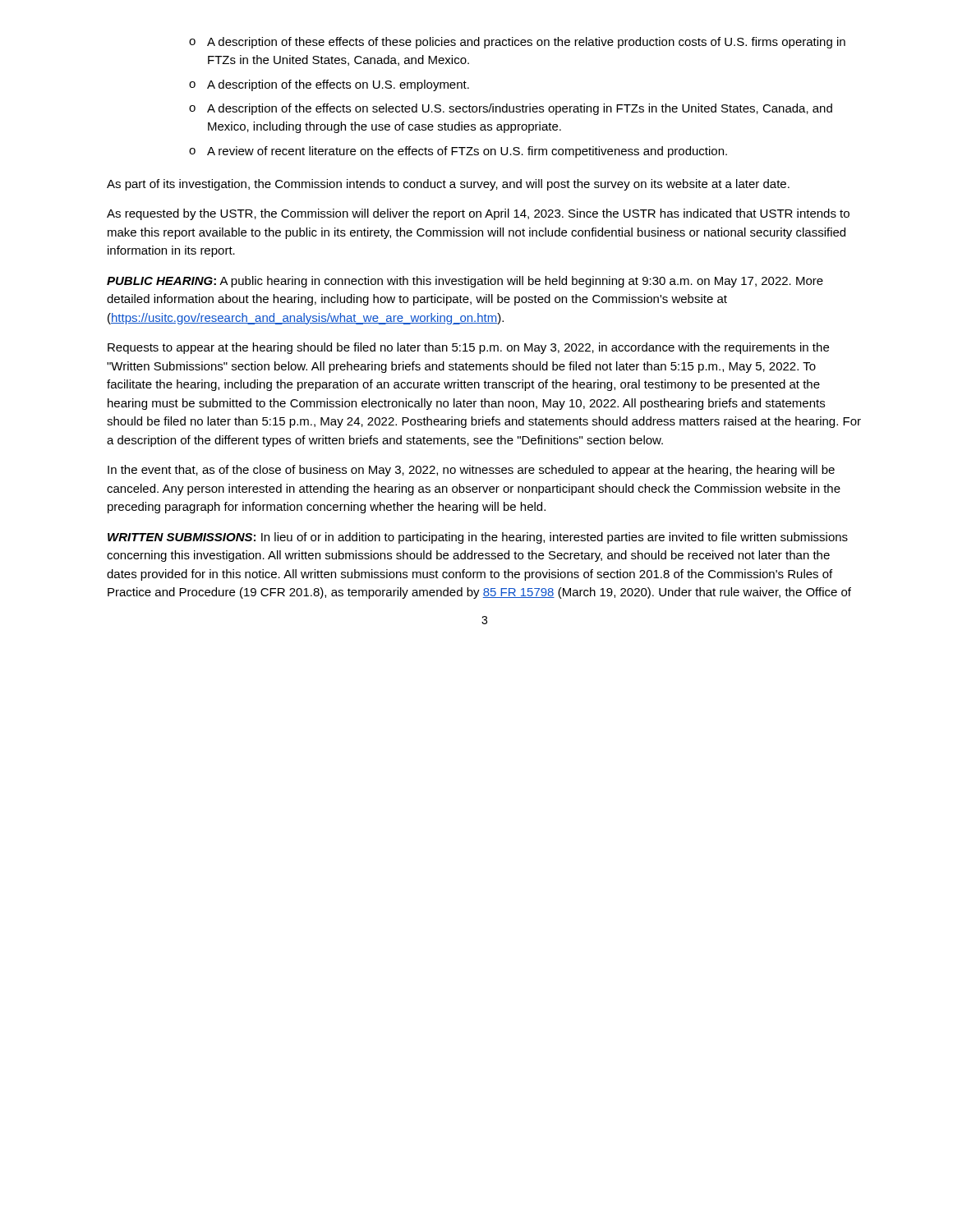This screenshot has height=1232, width=953.
Task: Find the text block that says "In the event that, as of the"
Action: click(x=474, y=488)
